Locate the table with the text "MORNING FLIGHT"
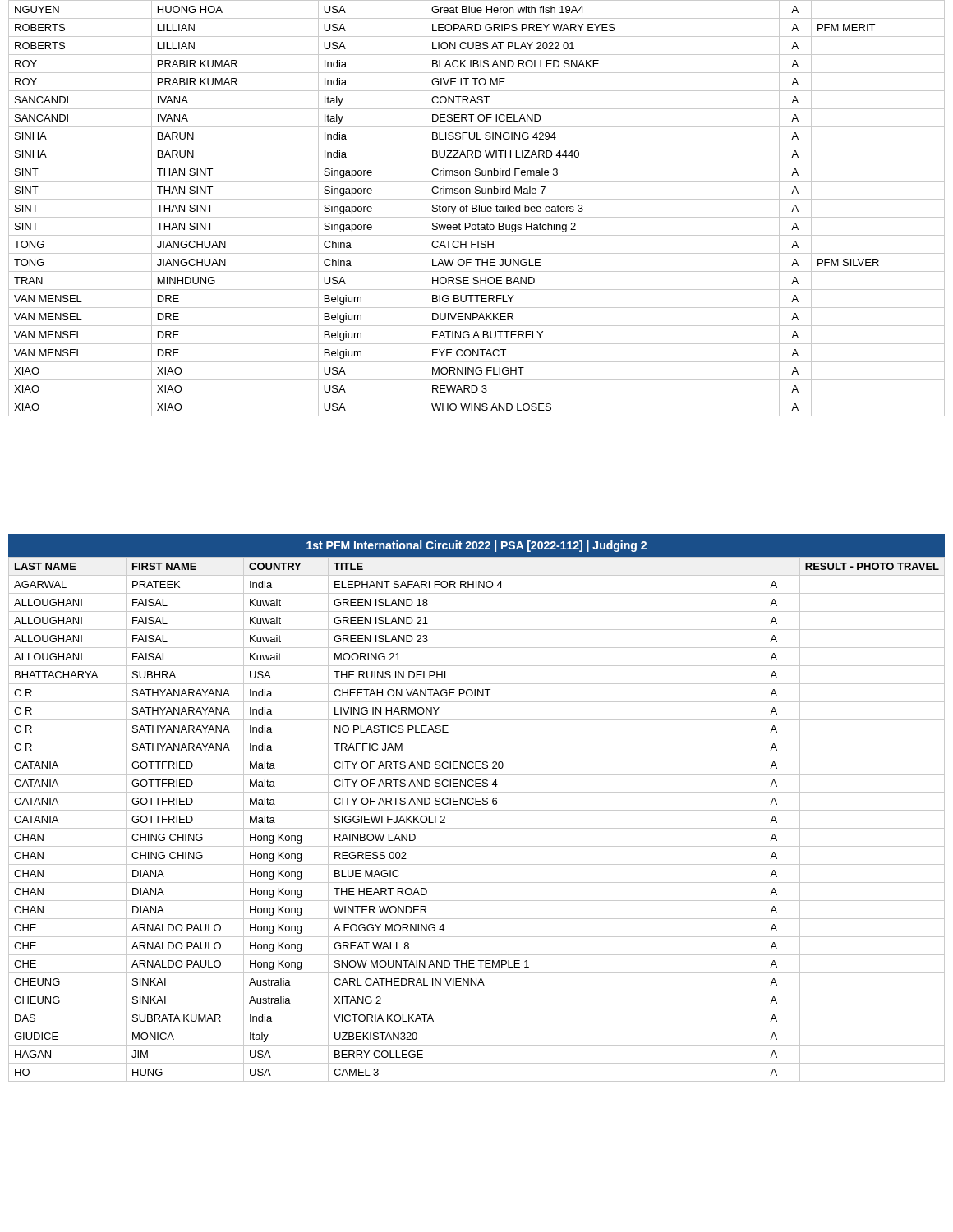 [x=476, y=208]
